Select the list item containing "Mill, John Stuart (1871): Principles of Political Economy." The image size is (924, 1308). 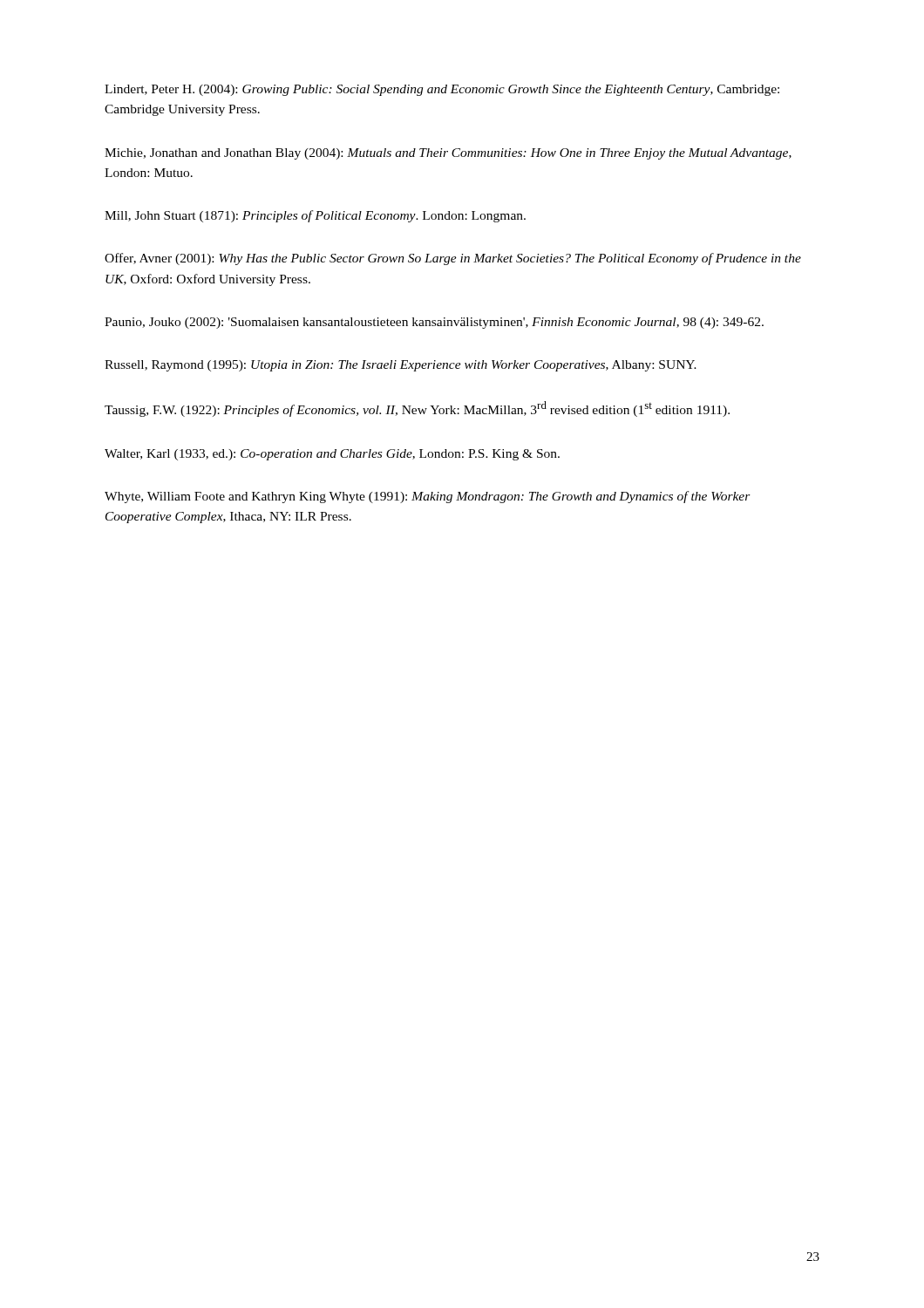tap(315, 215)
